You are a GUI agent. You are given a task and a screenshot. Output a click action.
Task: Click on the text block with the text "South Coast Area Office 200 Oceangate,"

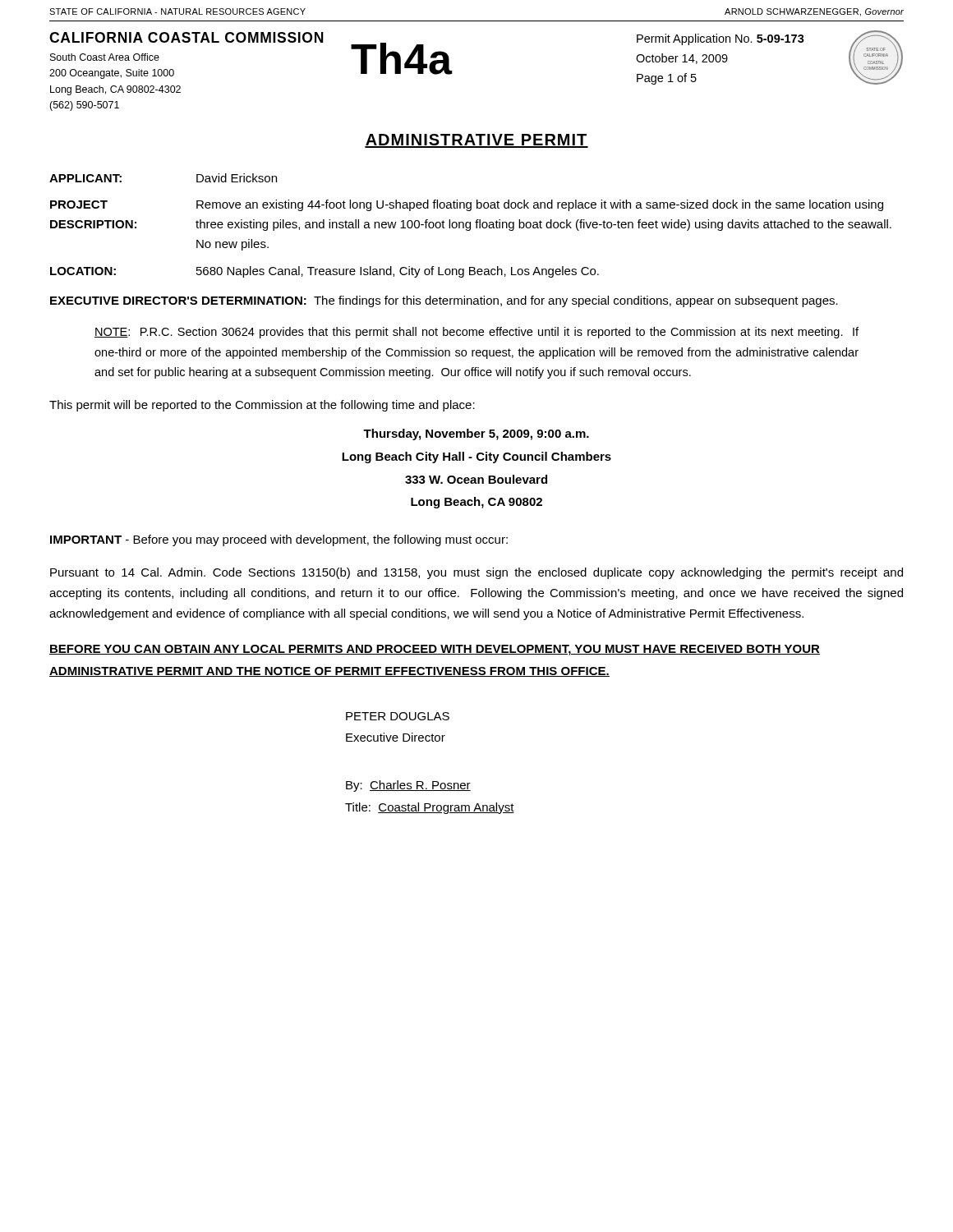(115, 81)
